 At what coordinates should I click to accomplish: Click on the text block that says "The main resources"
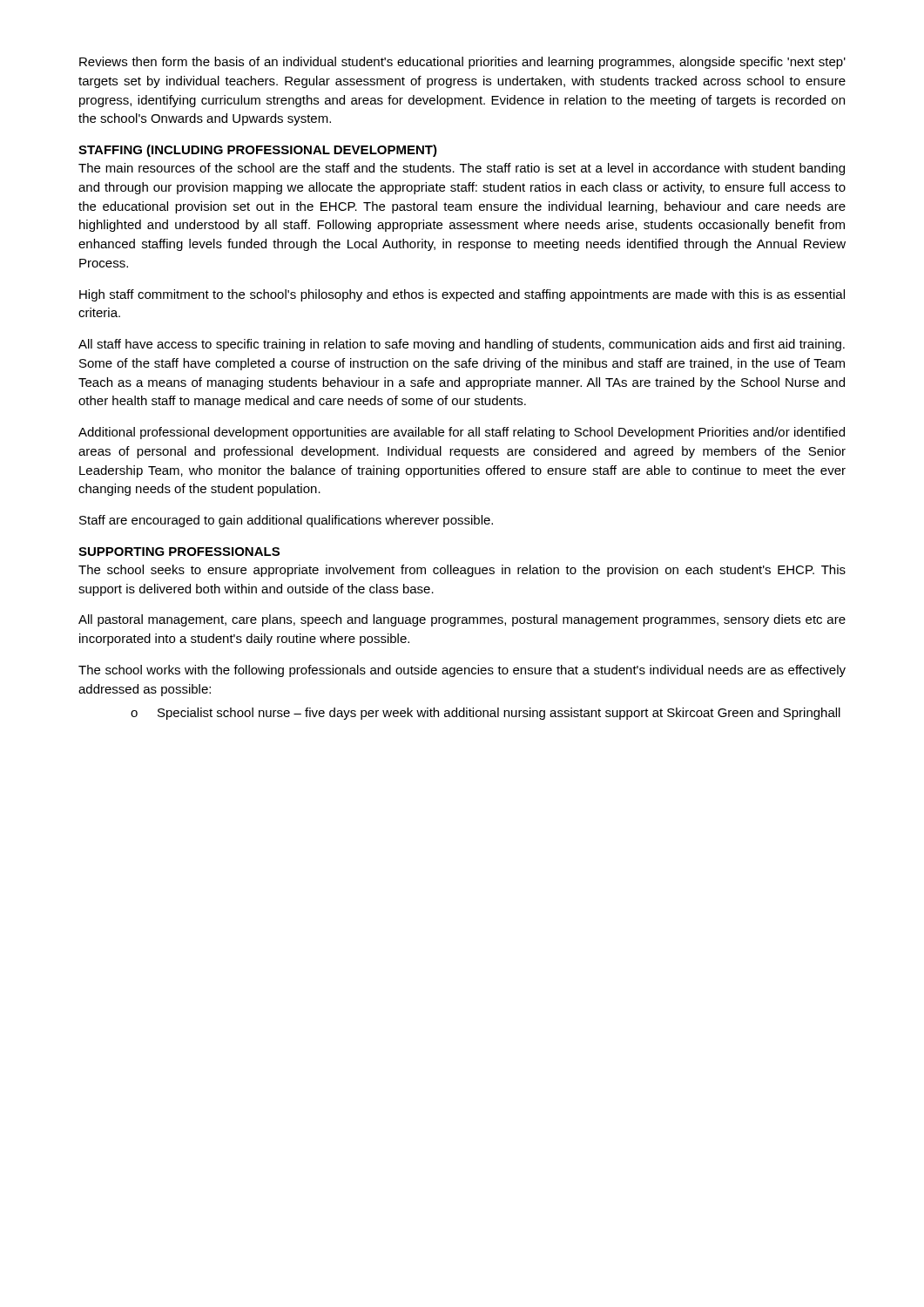(462, 215)
